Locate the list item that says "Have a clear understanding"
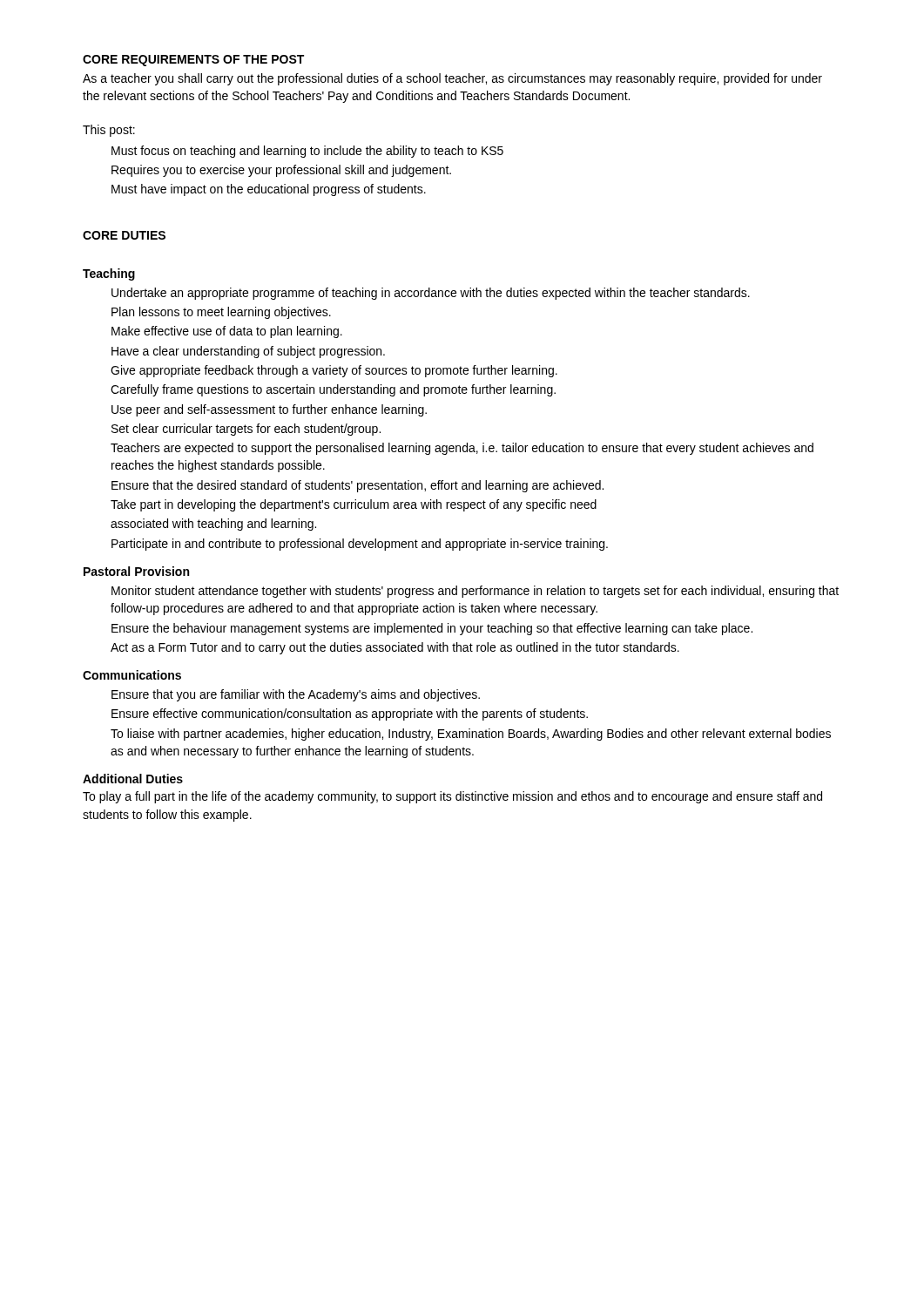924x1307 pixels. click(248, 351)
